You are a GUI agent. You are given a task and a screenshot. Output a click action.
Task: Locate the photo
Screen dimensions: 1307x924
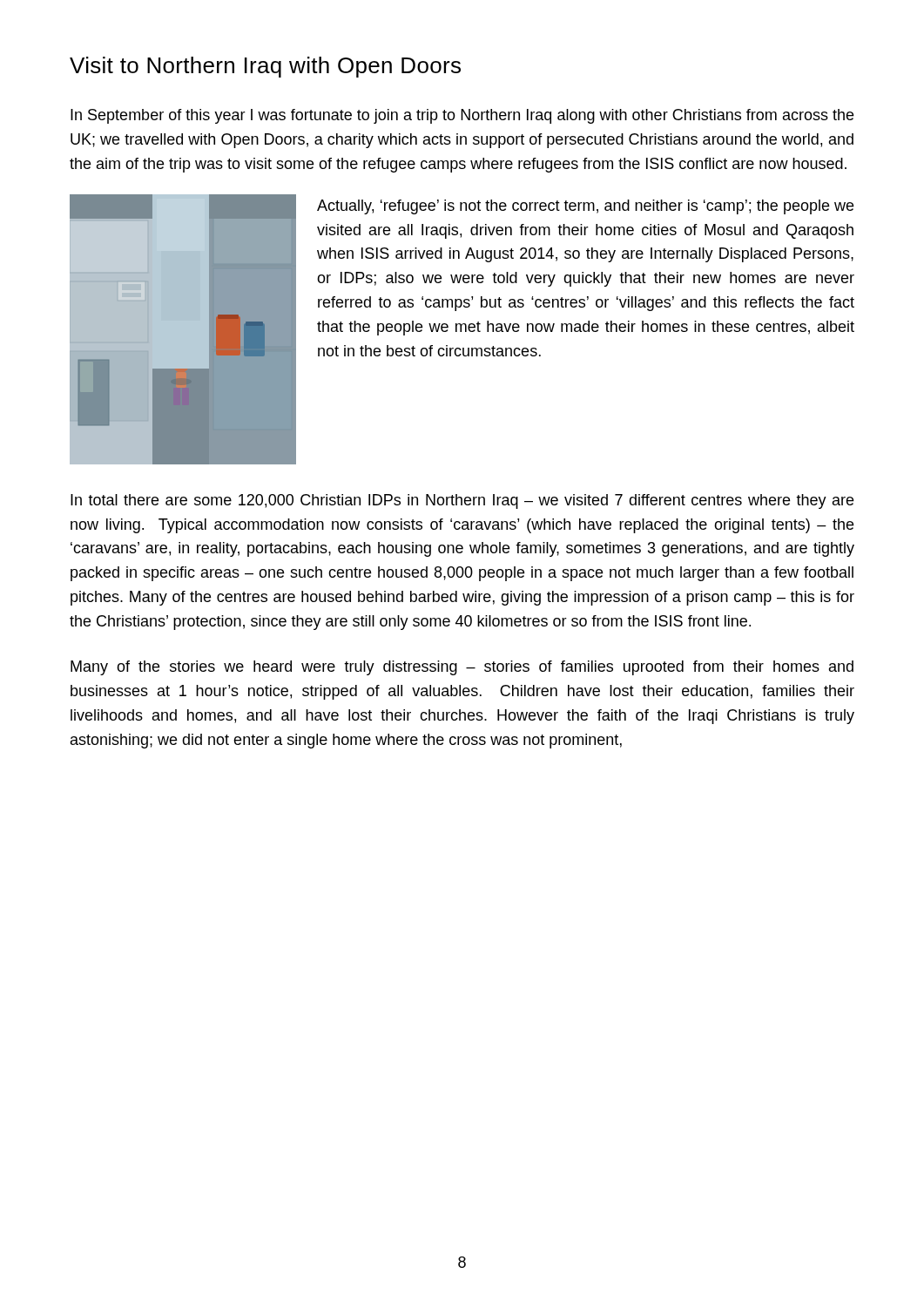pyautogui.click(x=183, y=329)
